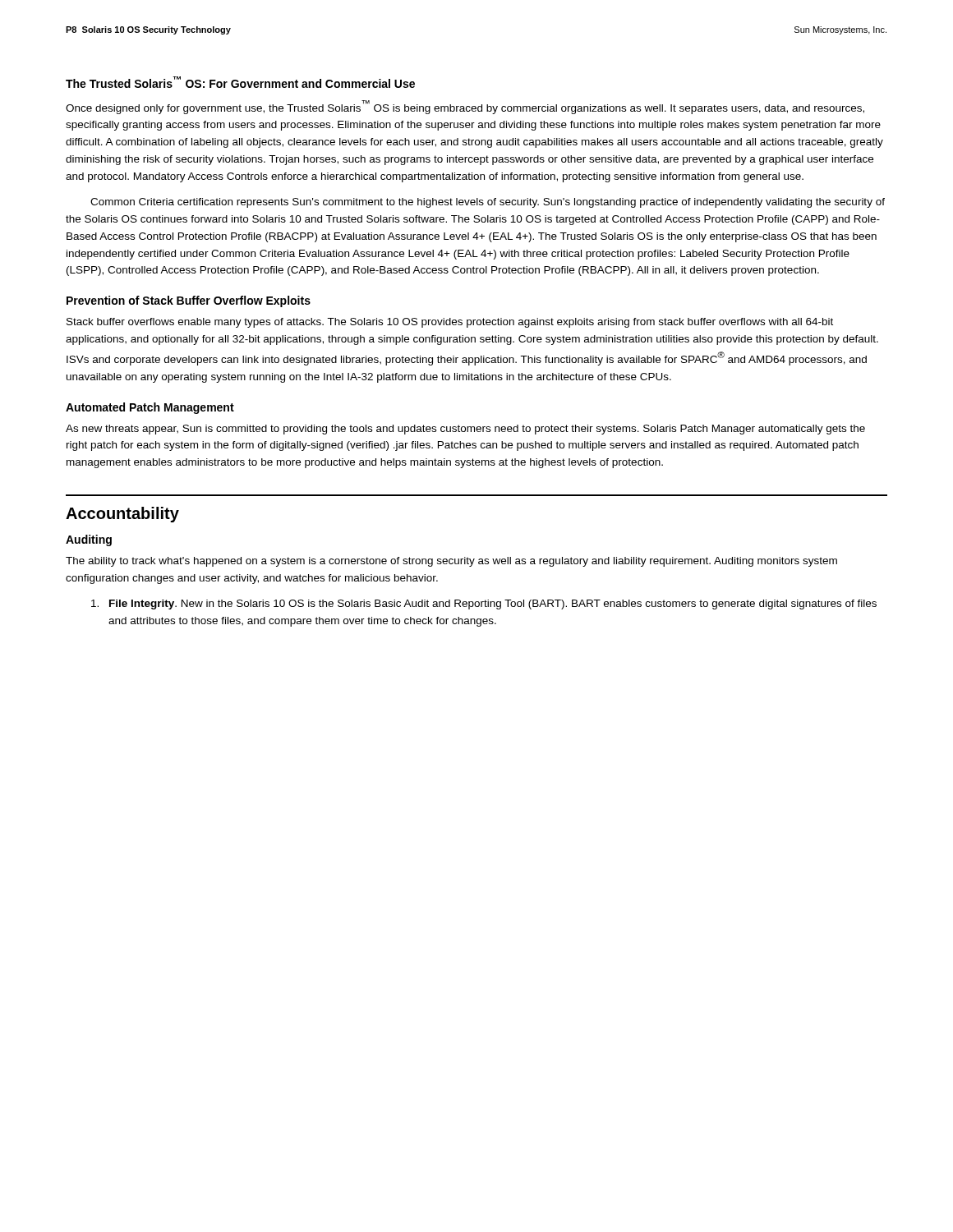Screen dimensions: 1232x953
Task: Find the text block that says "Stack buffer overflows"
Action: [x=472, y=349]
